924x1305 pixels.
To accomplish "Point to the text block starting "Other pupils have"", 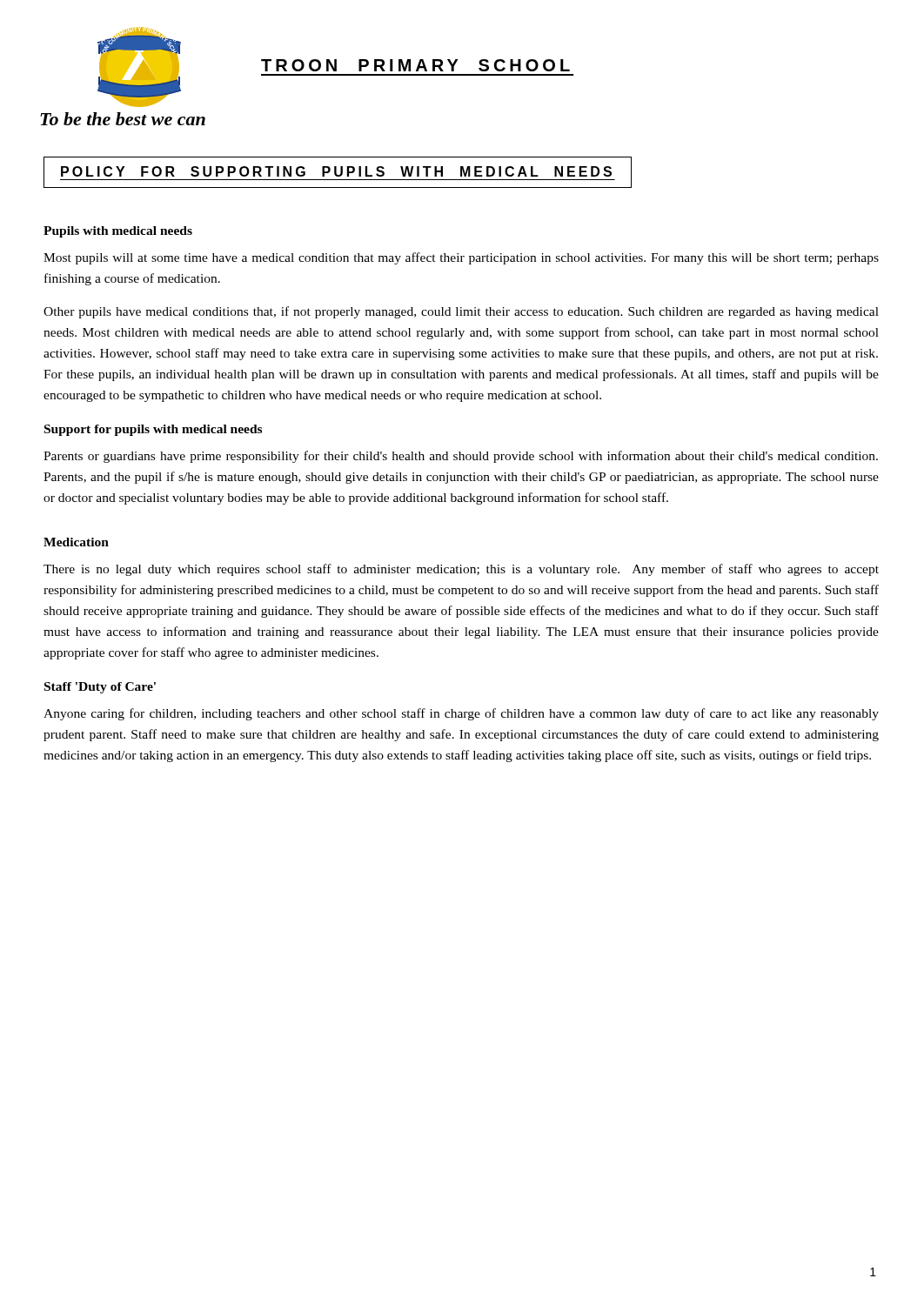I will 461,353.
